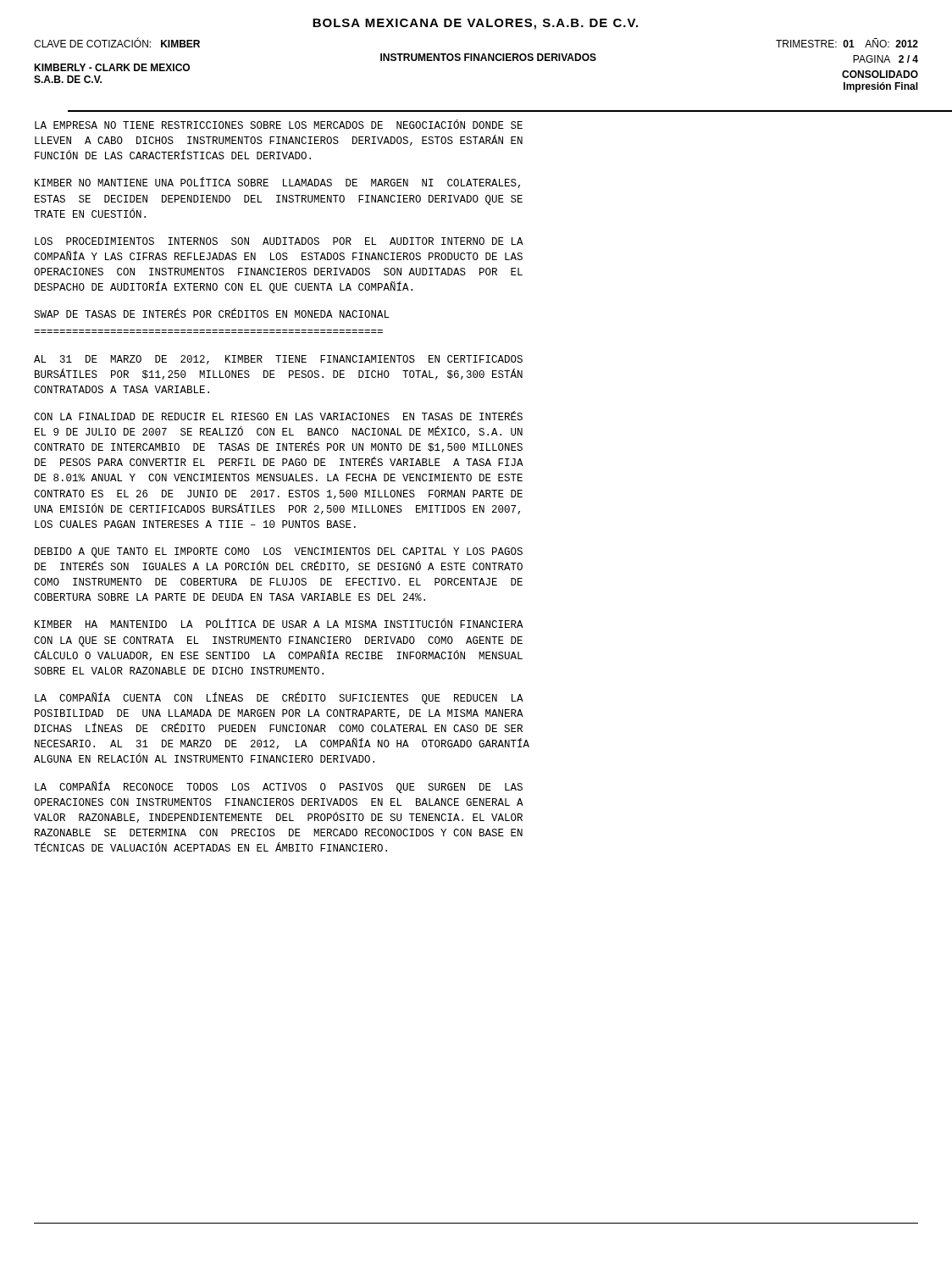Select the passage starting "LA COMPAÑÍA CUENTA CON LÍNEAS DE CRÉDITO"

(x=282, y=730)
